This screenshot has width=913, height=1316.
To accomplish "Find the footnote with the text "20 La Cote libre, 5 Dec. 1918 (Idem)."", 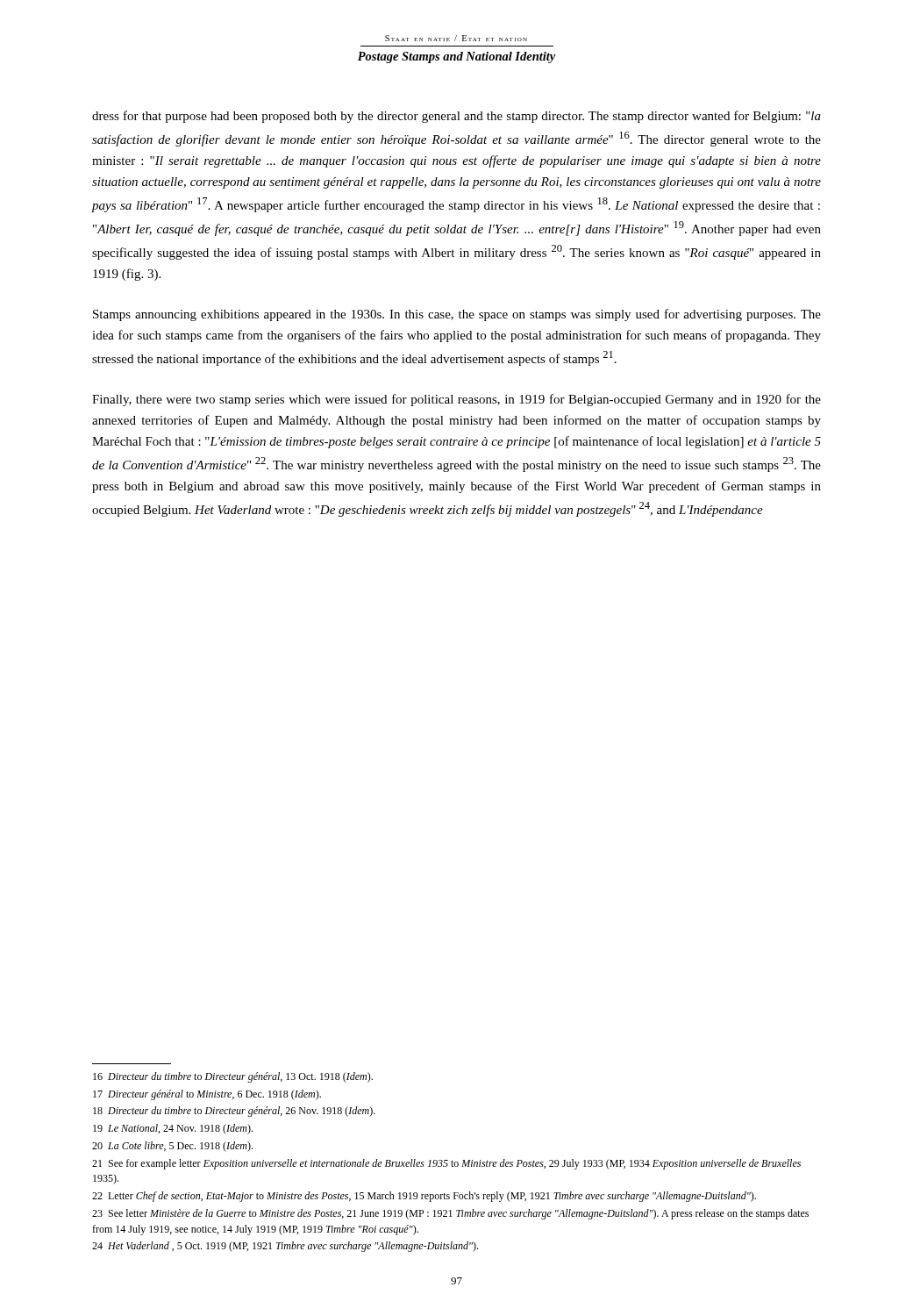I will 173,1146.
